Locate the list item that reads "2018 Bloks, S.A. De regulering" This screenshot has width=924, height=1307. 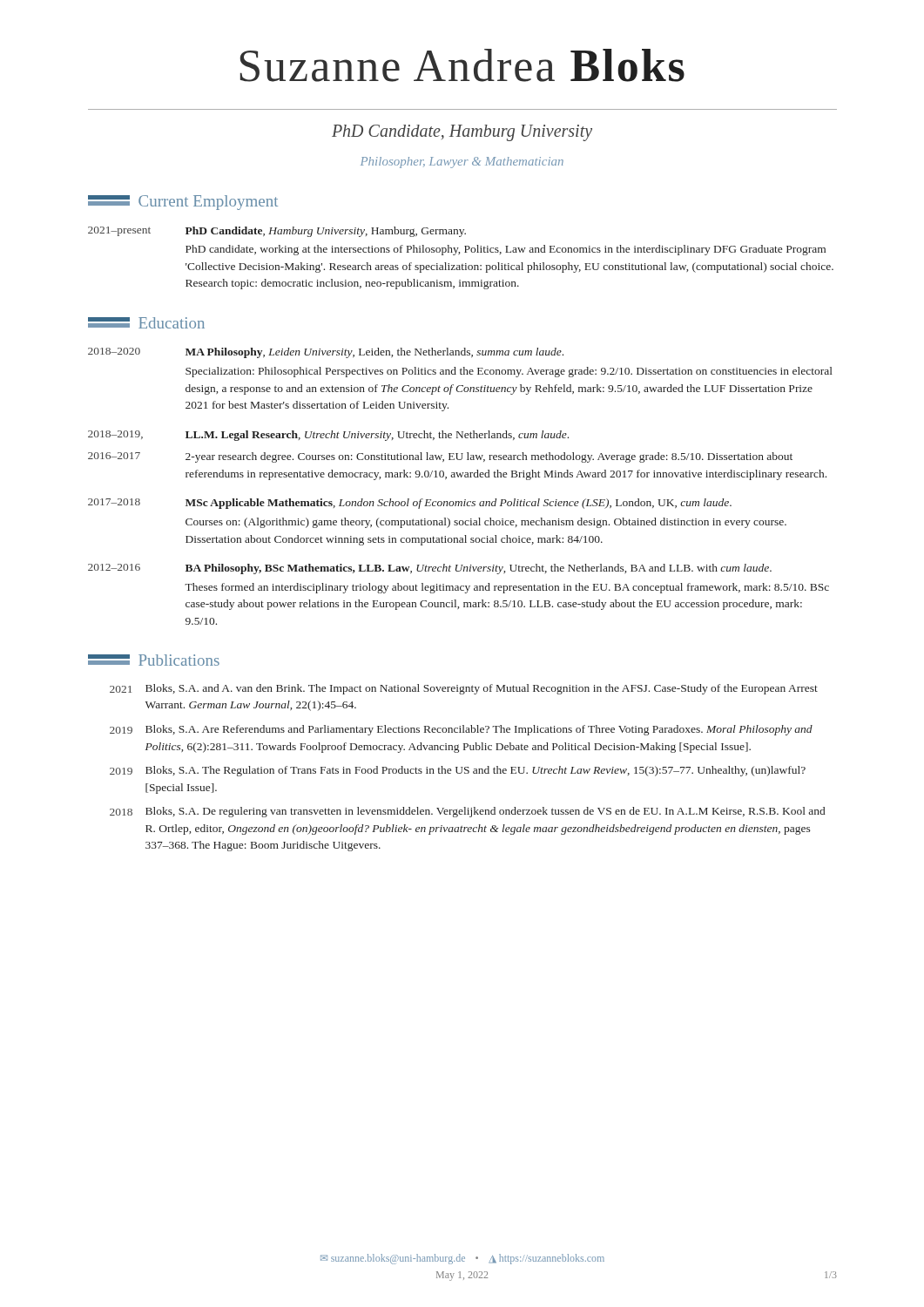click(x=462, y=828)
